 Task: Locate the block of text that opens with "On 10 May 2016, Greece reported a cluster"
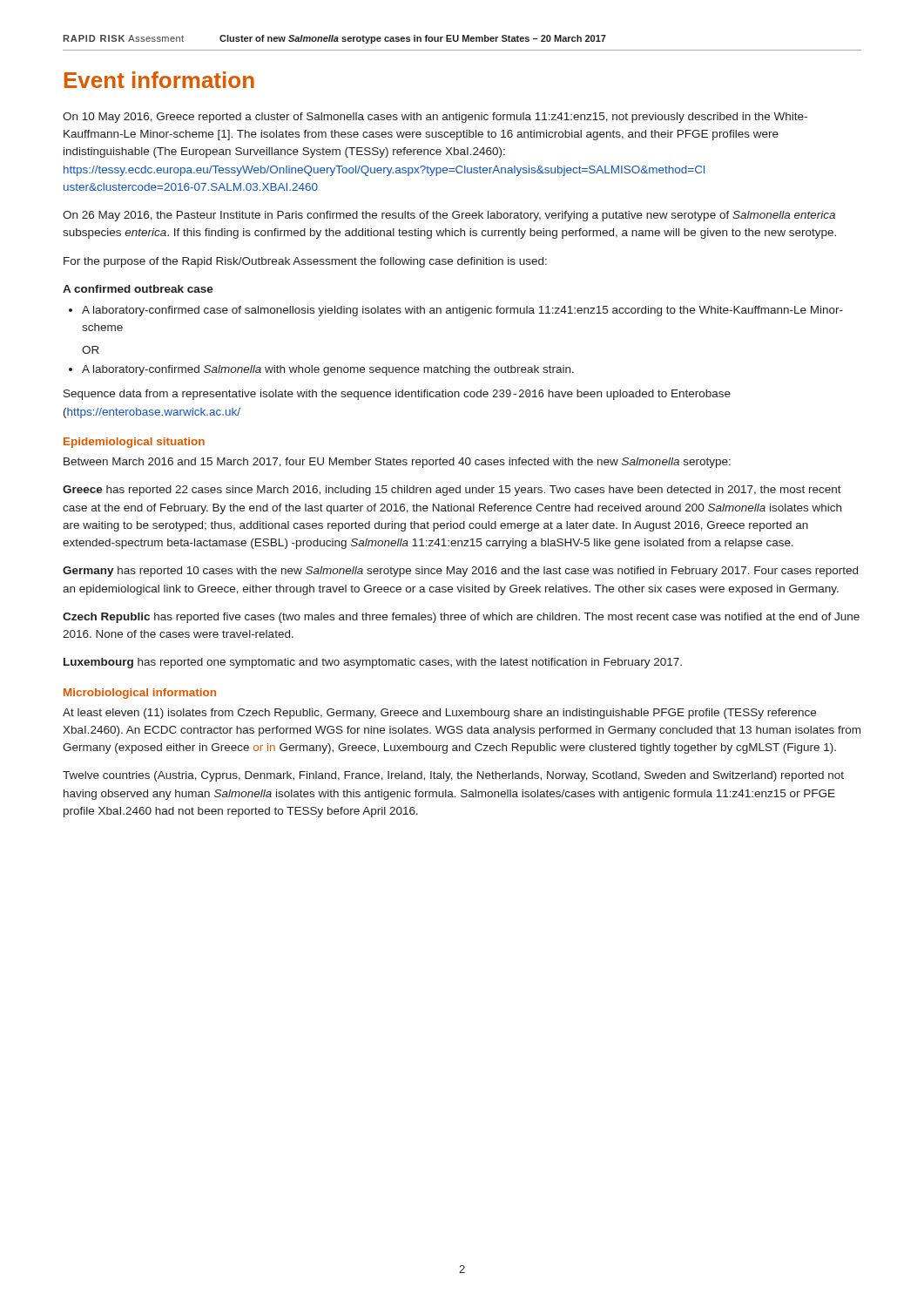[435, 151]
